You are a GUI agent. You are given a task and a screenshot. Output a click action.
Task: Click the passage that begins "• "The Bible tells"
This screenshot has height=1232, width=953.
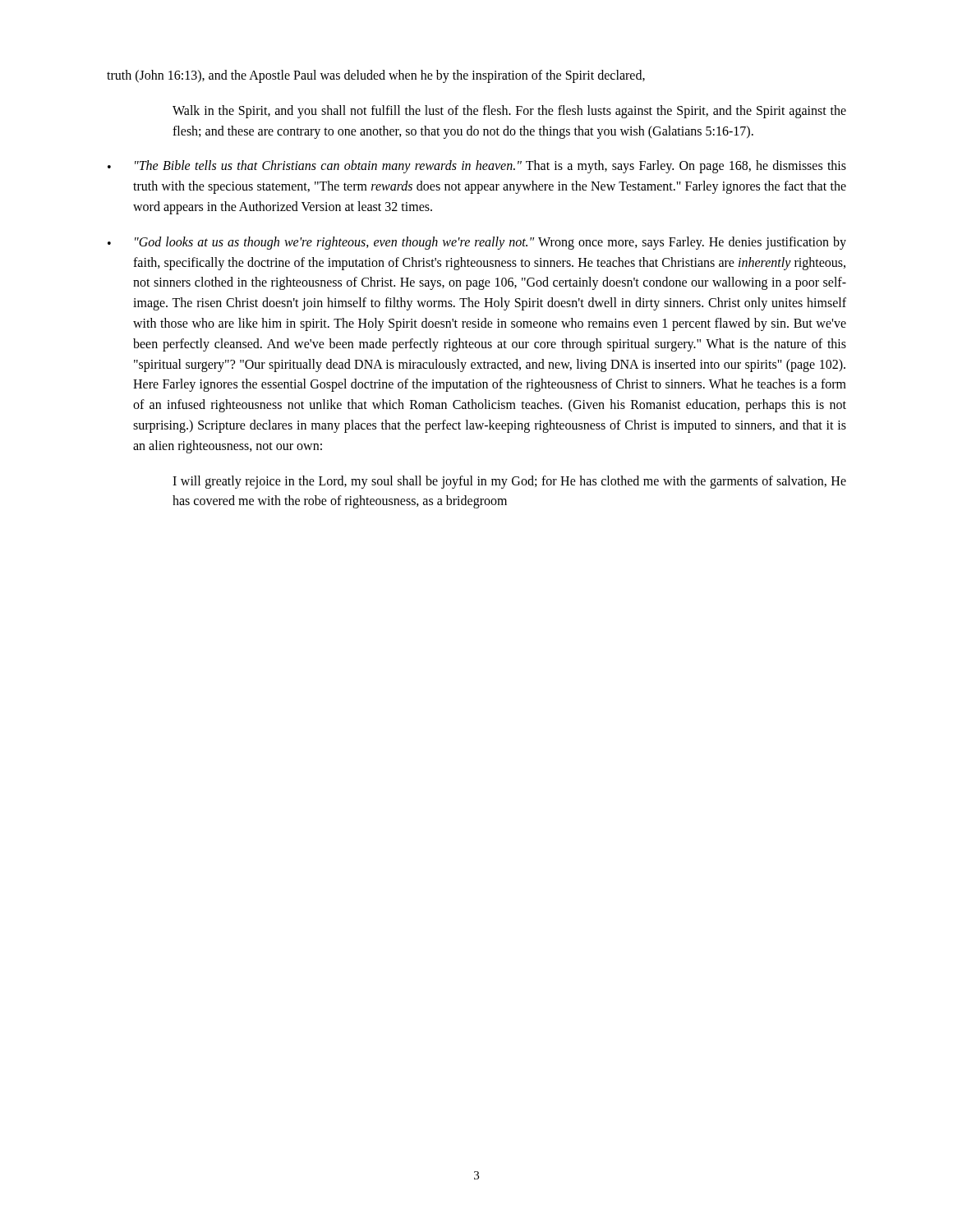click(x=476, y=187)
